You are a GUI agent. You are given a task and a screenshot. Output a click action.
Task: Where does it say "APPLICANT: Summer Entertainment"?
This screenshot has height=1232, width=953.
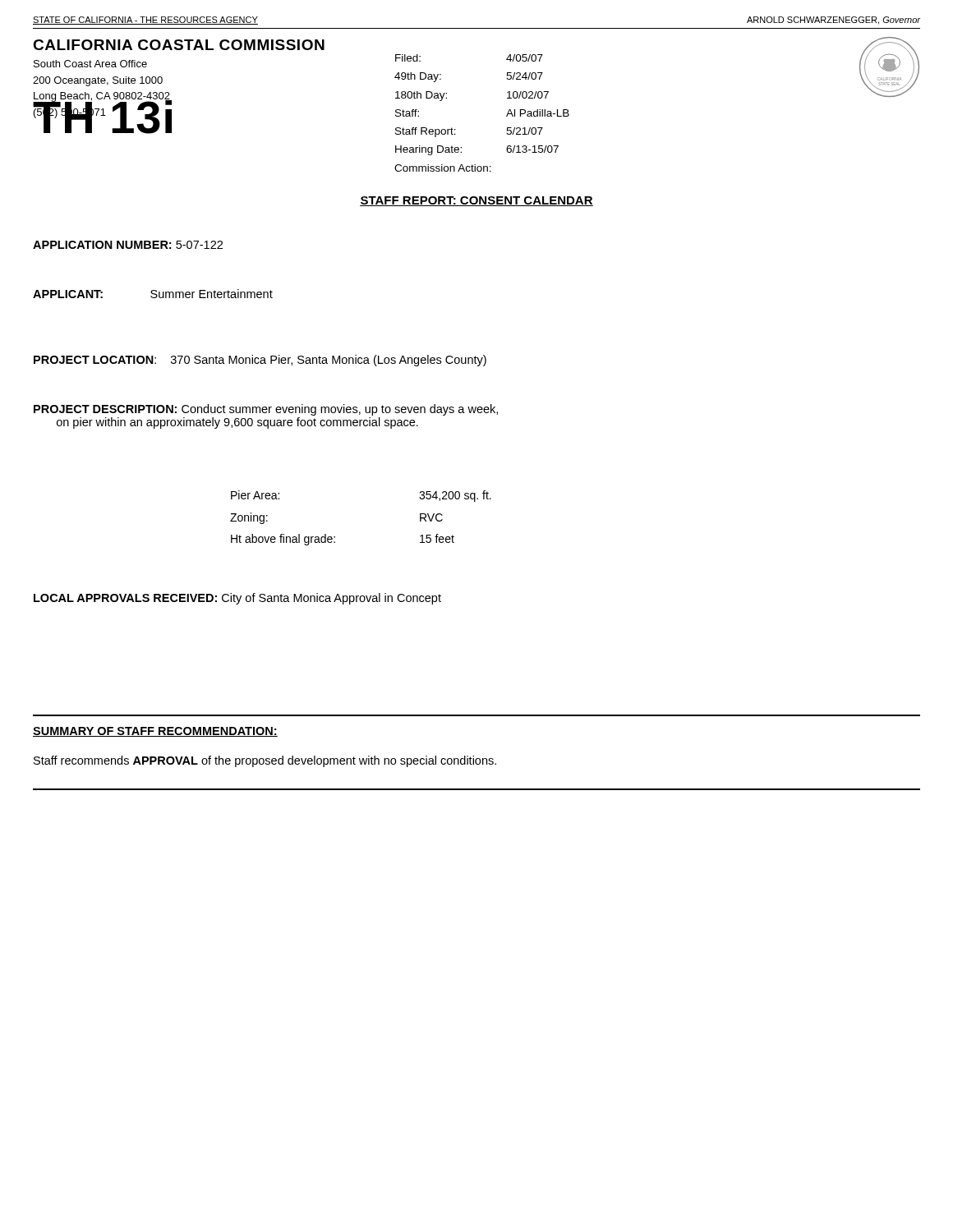coord(153,294)
